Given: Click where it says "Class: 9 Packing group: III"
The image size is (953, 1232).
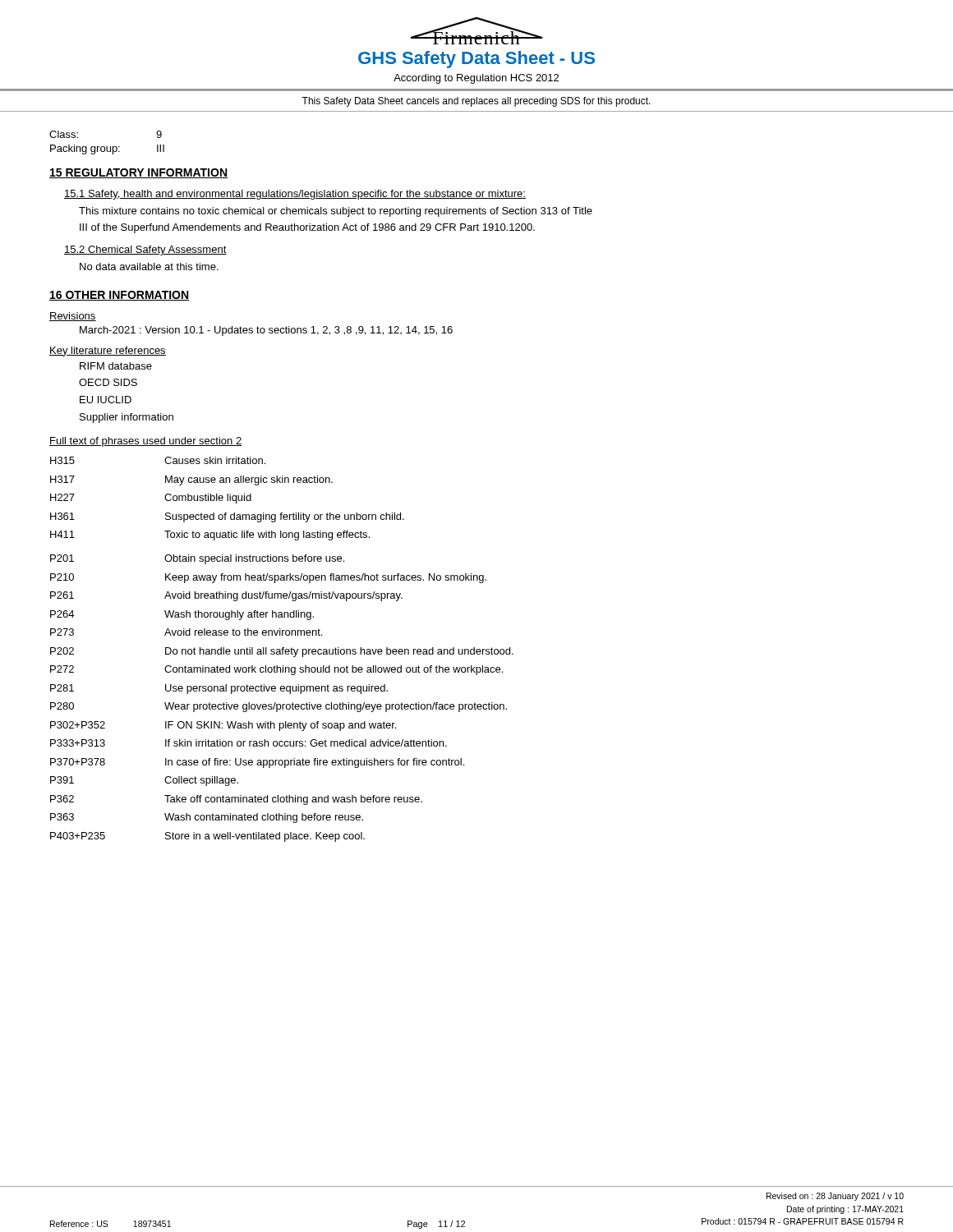Looking at the screenshot, I should [107, 143].
